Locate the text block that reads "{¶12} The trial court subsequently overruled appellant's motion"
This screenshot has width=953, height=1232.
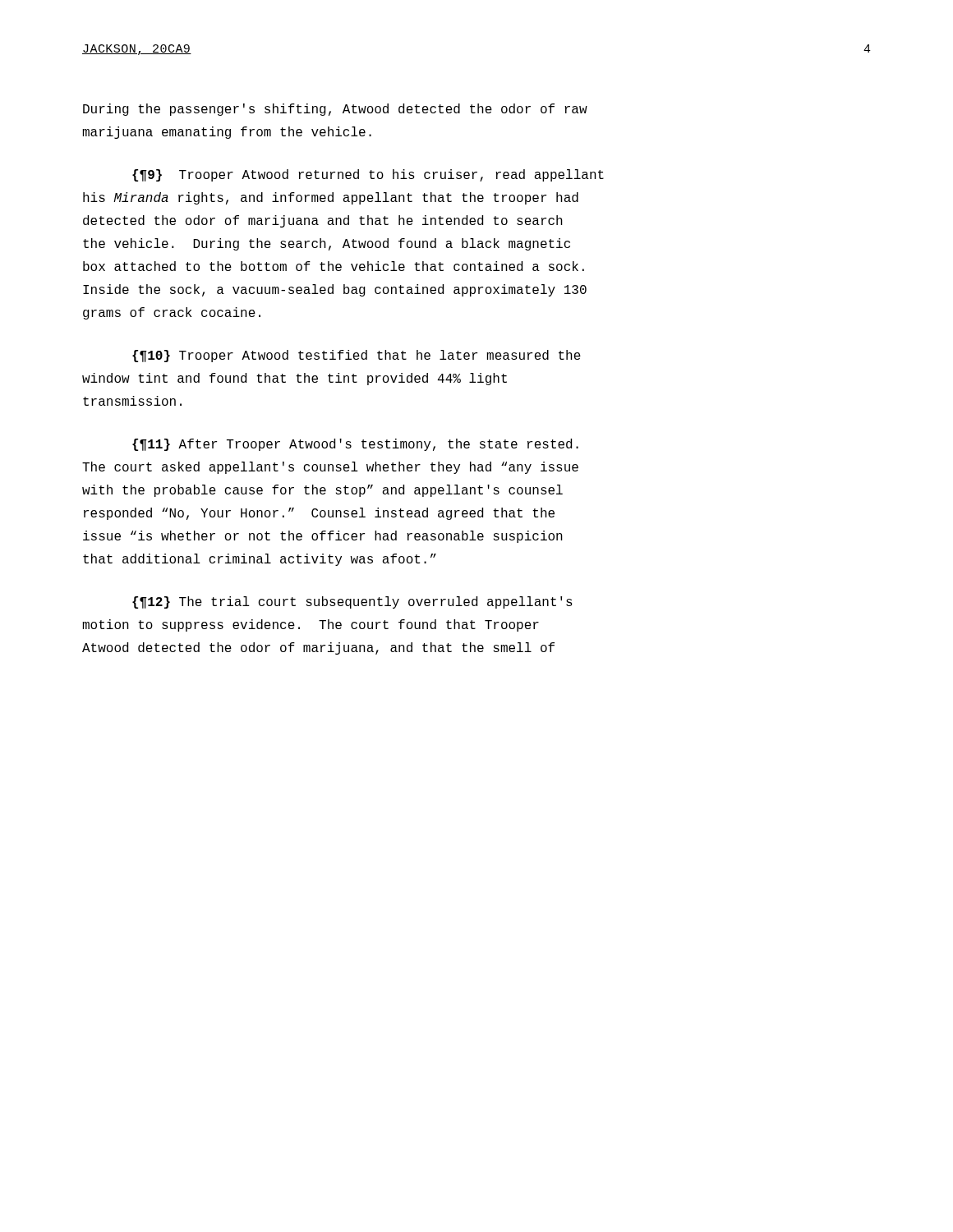tap(328, 626)
